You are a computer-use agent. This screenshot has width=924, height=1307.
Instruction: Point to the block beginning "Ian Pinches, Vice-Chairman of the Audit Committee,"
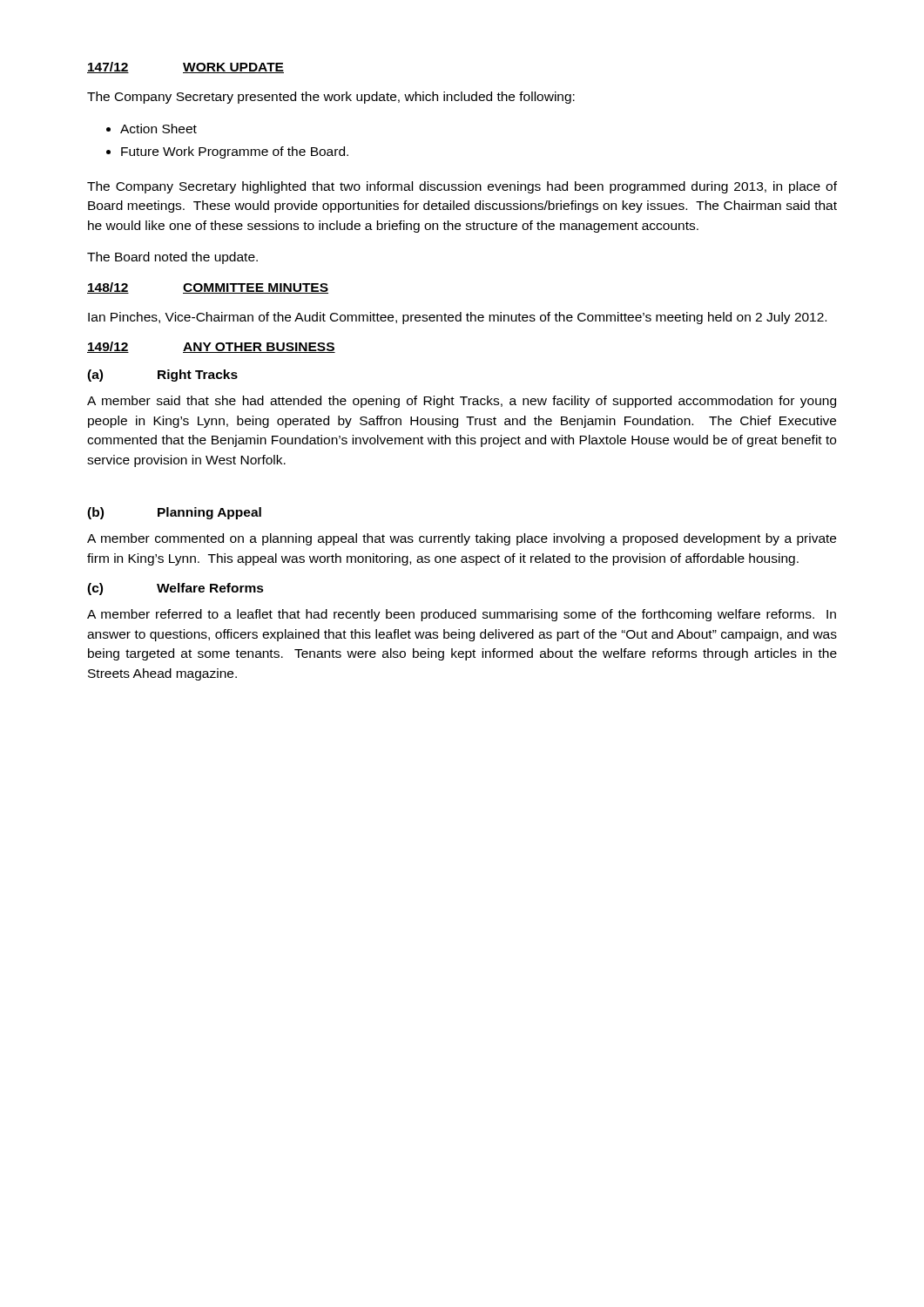pos(458,317)
